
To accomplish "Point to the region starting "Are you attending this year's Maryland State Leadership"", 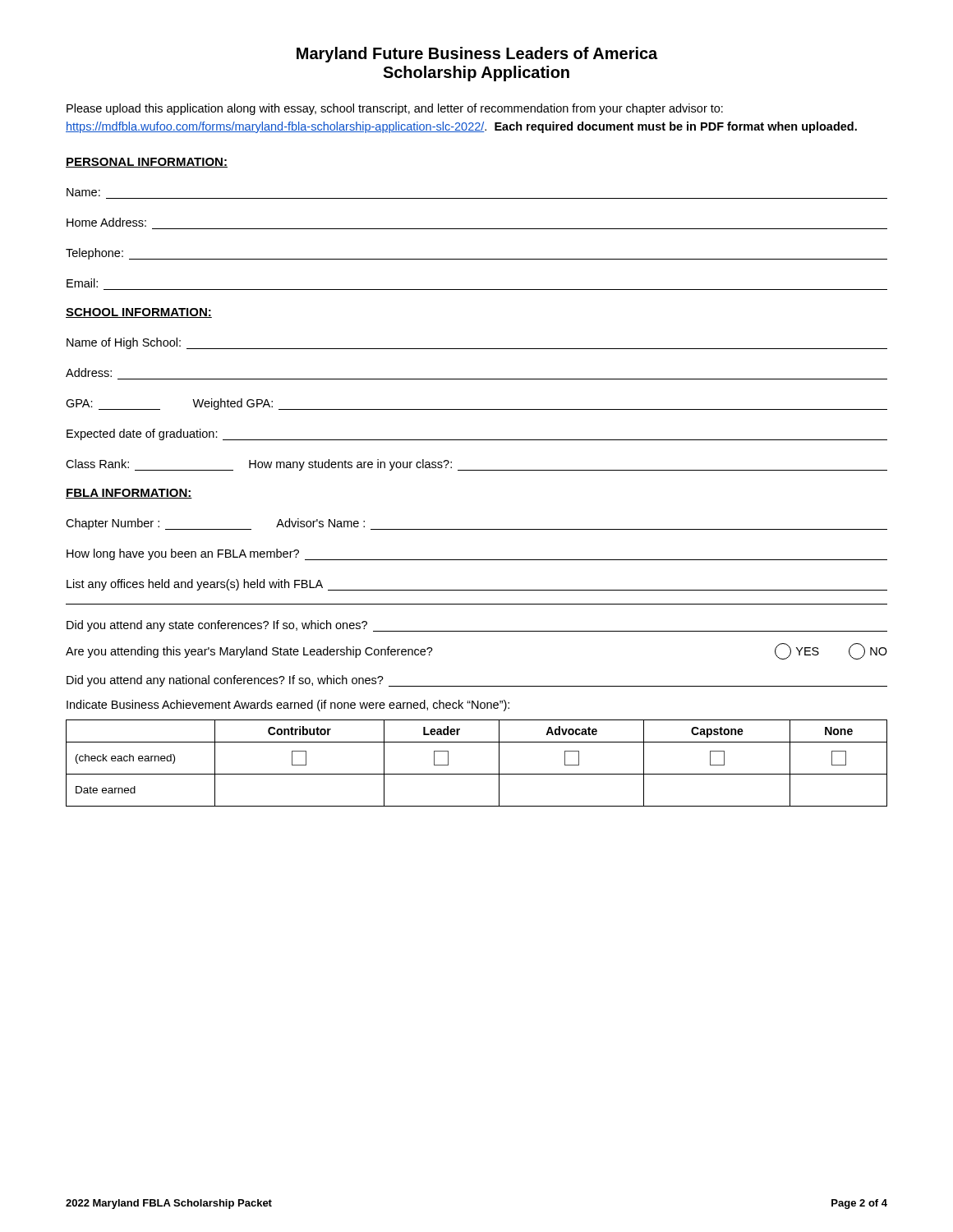I will click(x=238, y=650).
